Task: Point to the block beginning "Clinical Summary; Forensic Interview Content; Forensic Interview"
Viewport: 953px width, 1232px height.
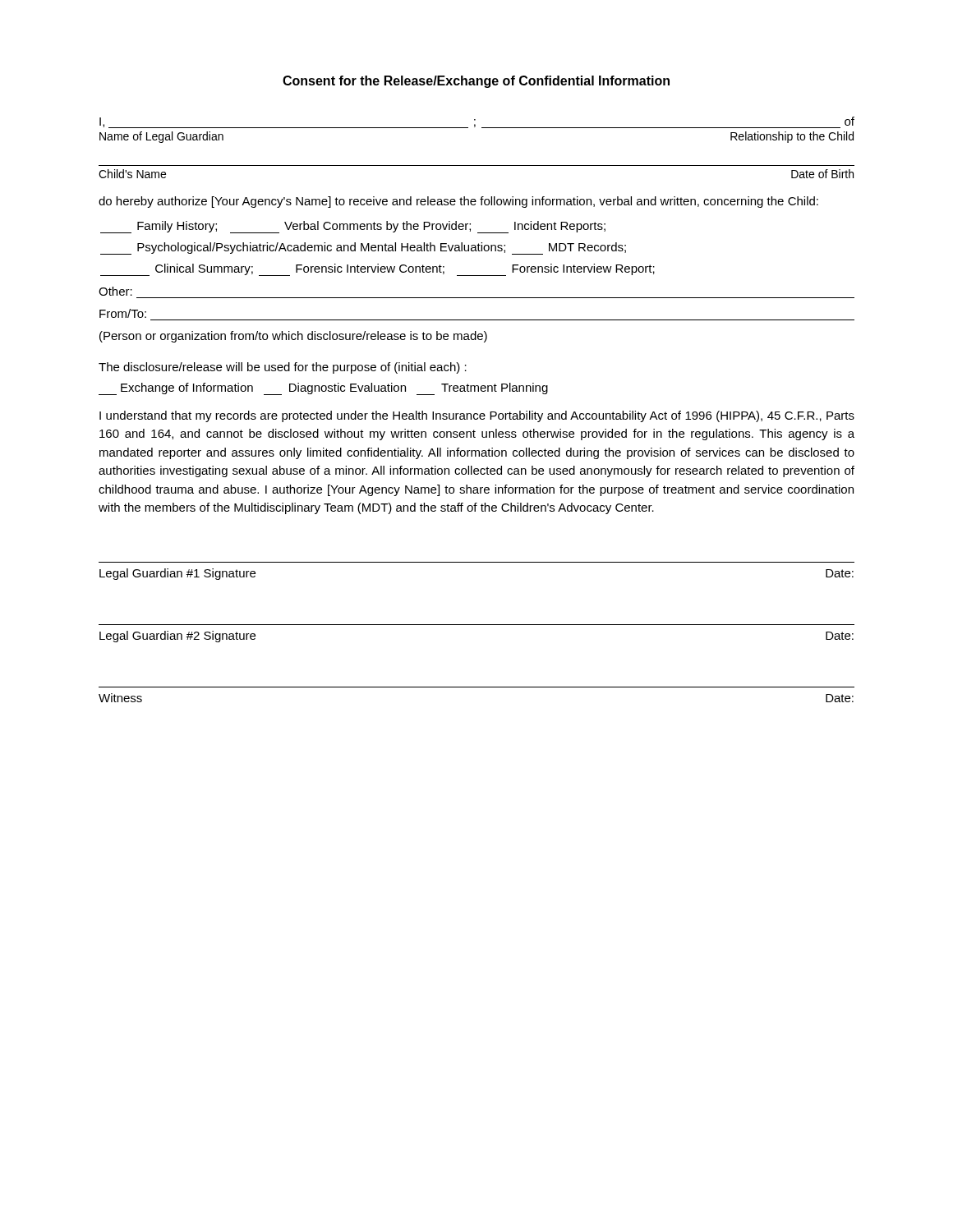Action: pyautogui.click(x=377, y=268)
